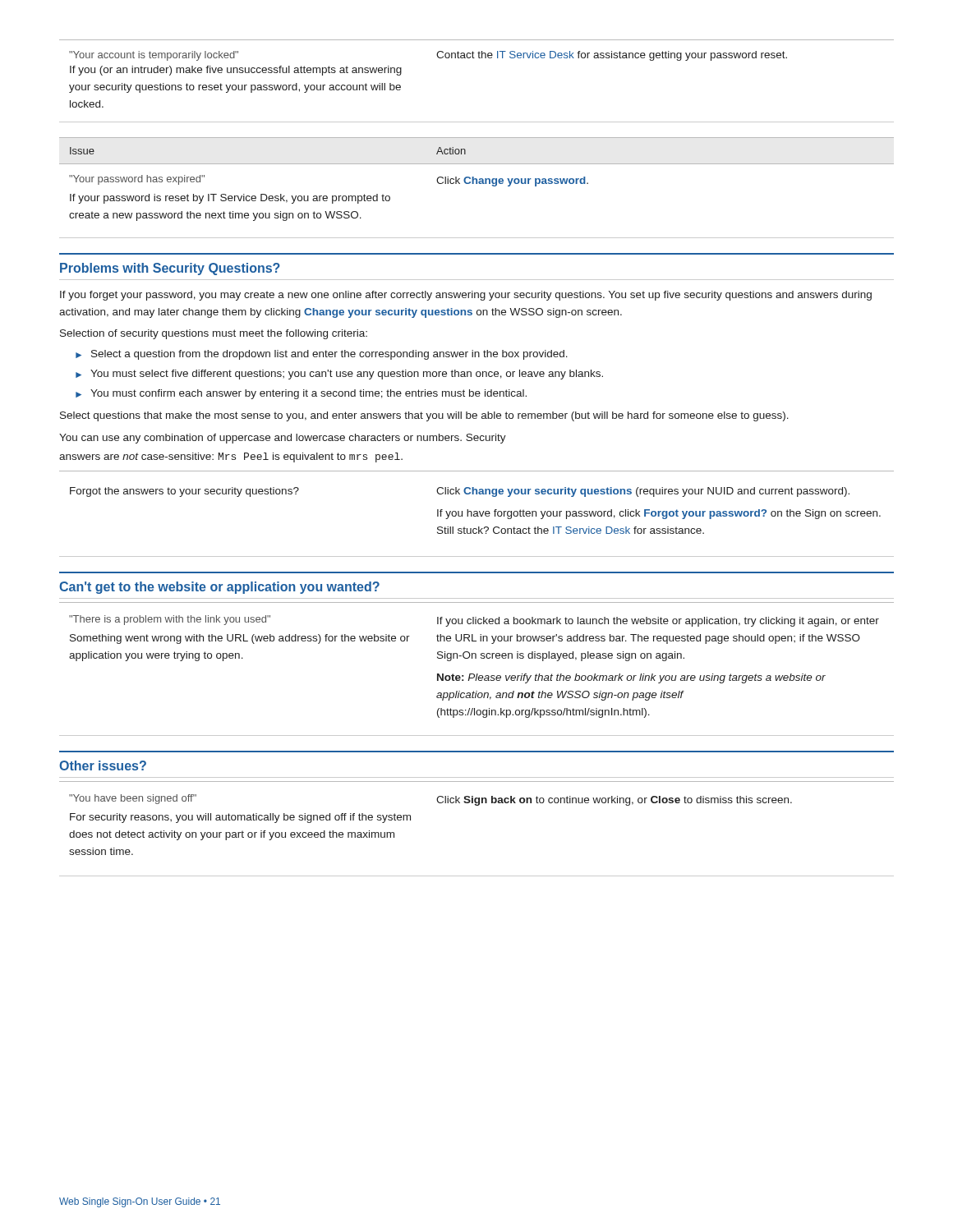Point to the passage starting "Other issues?"
This screenshot has height=1232, width=953.
tap(476, 765)
